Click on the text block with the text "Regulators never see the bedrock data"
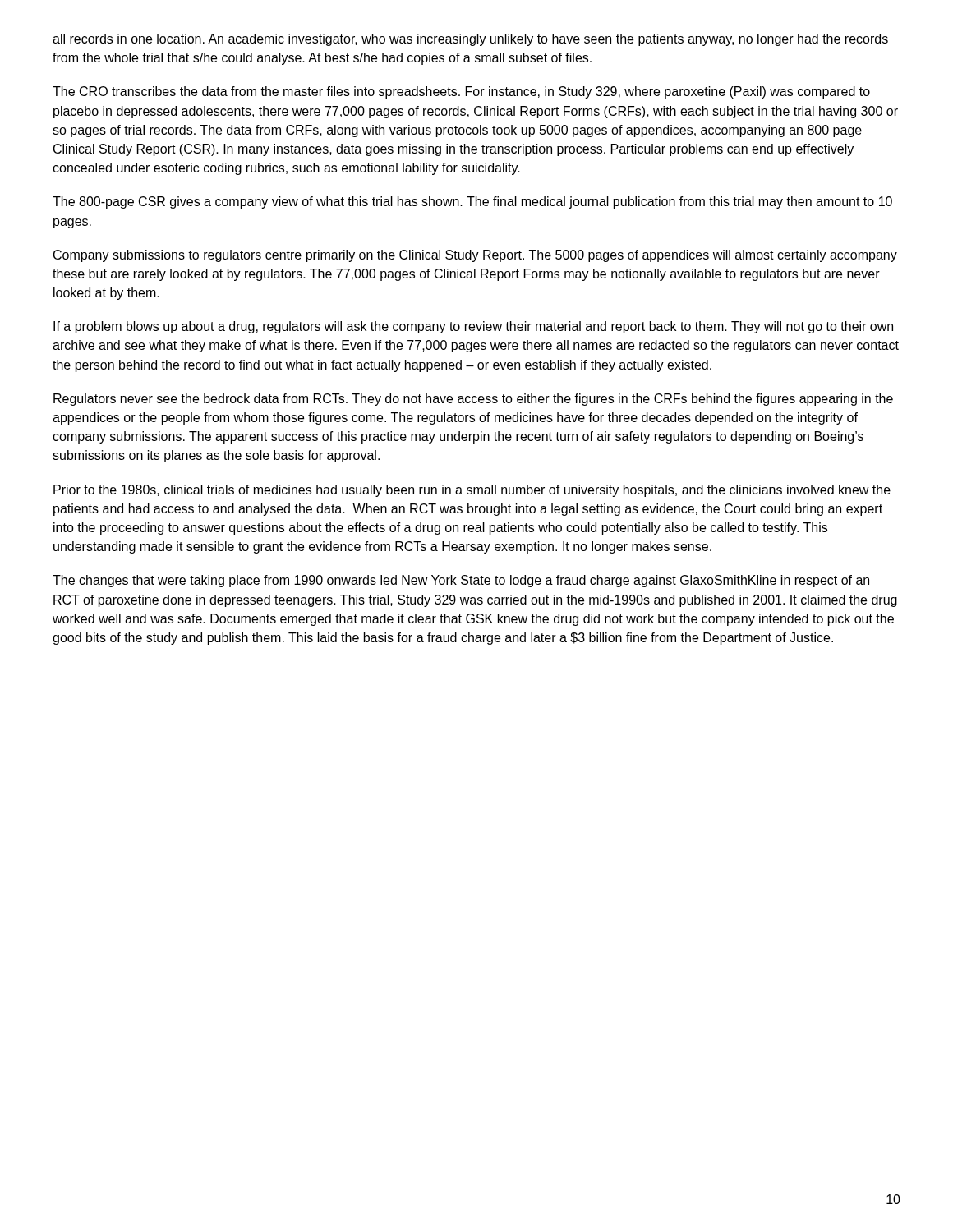This screenshot has width=953, height=1232. click(x=473, y=427)
